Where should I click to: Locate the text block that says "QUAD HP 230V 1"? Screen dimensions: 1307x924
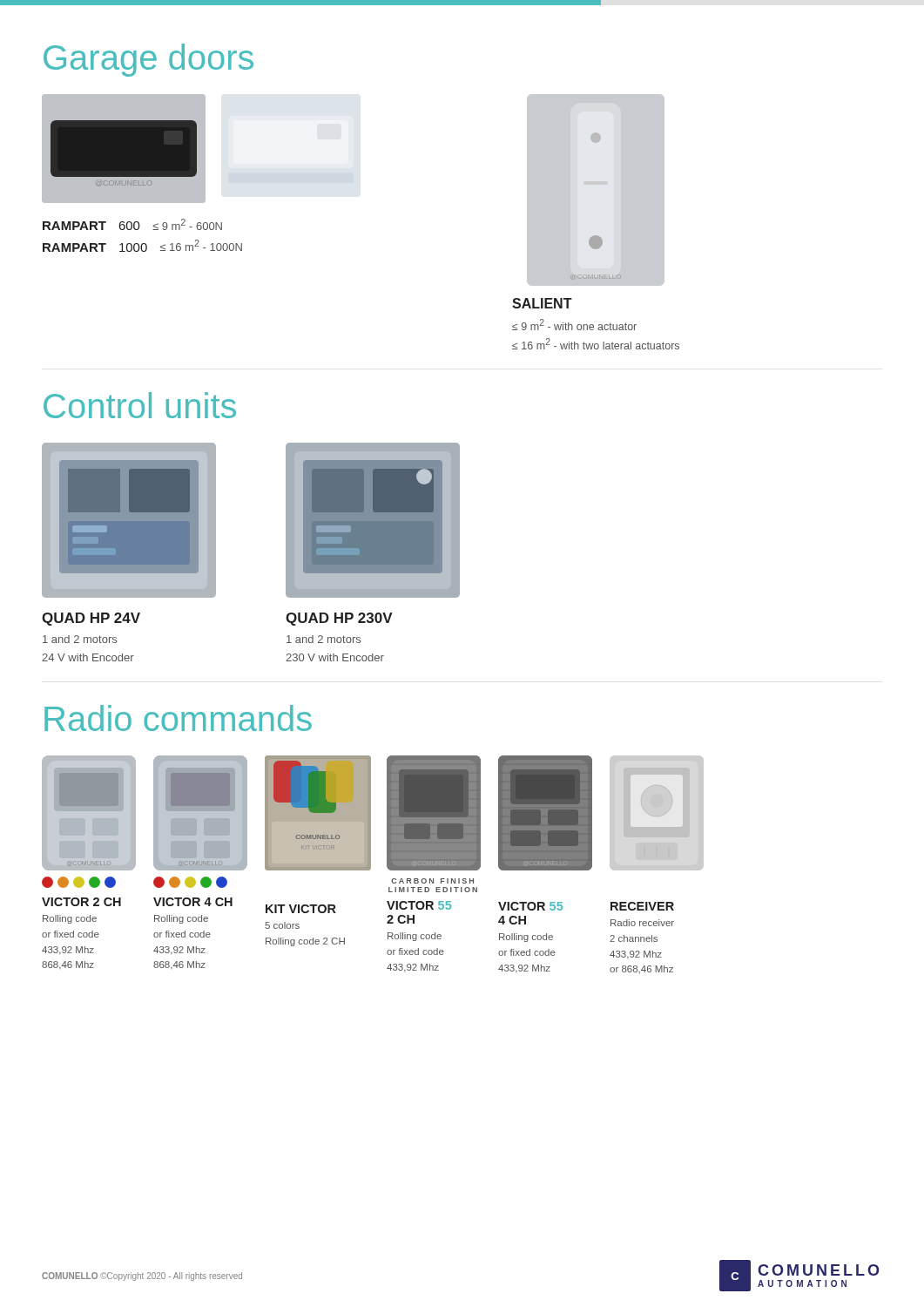click(x=339, y=639)
